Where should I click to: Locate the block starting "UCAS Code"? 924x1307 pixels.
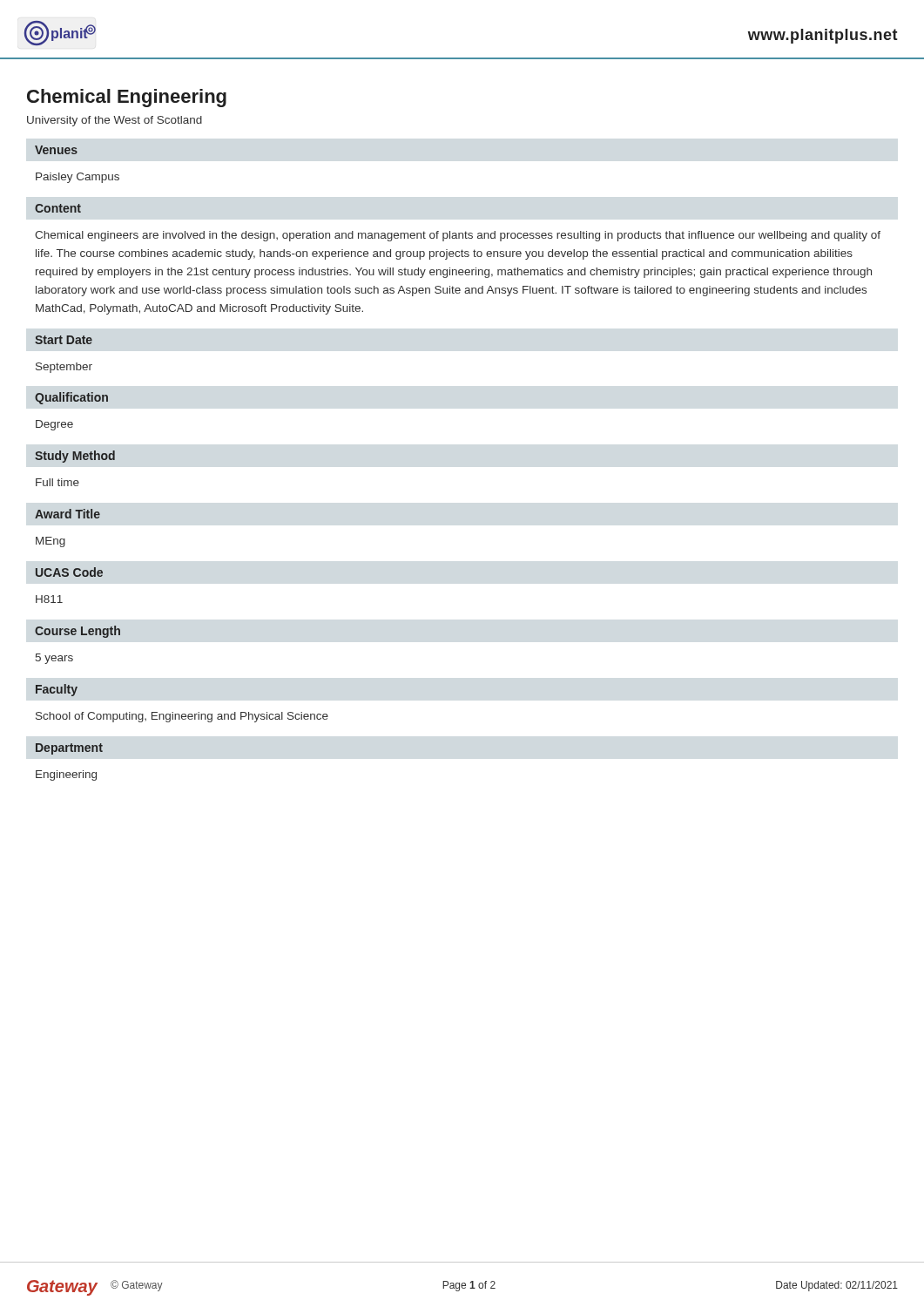tap(69, 573)
